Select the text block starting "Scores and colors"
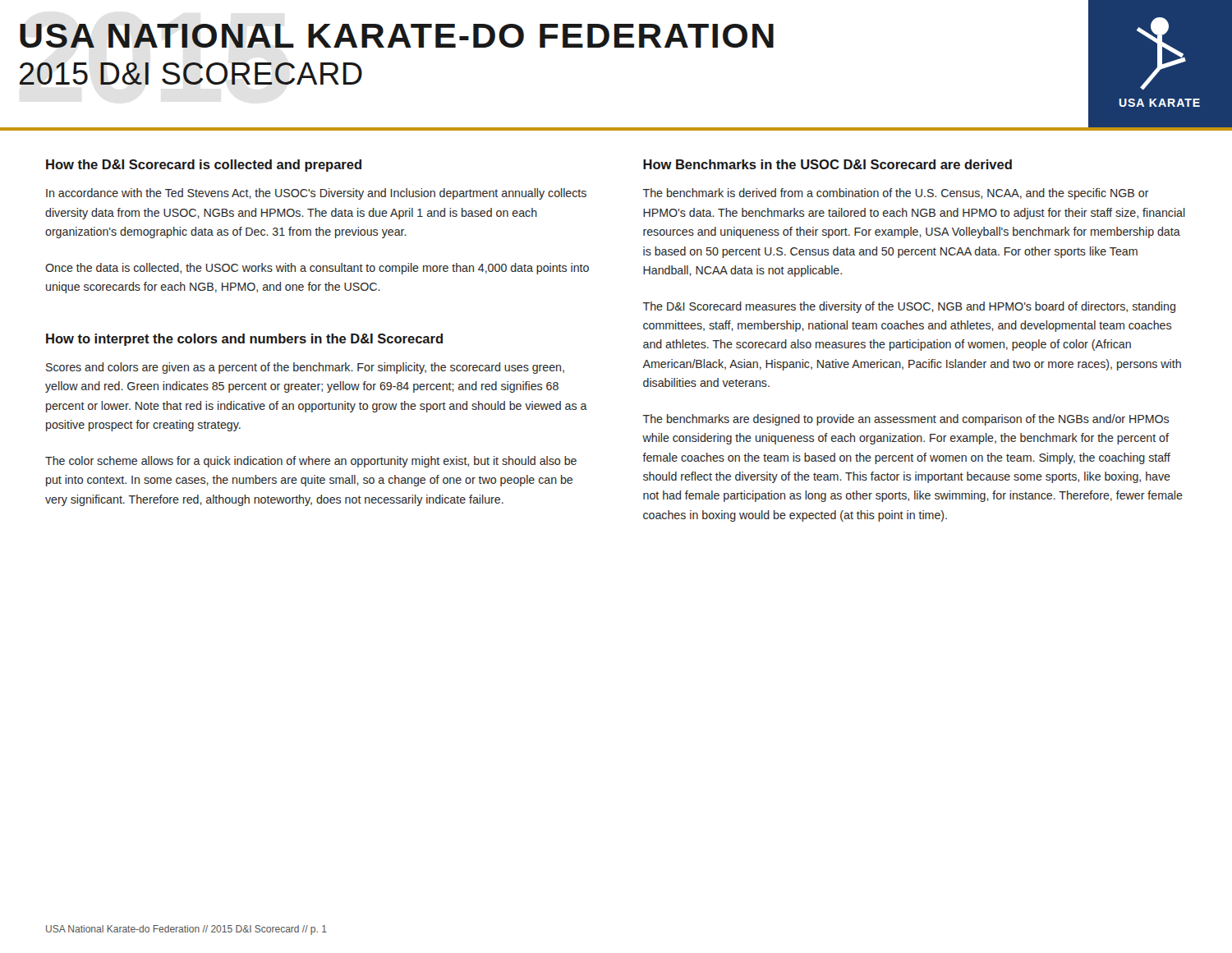 point(316,396)
